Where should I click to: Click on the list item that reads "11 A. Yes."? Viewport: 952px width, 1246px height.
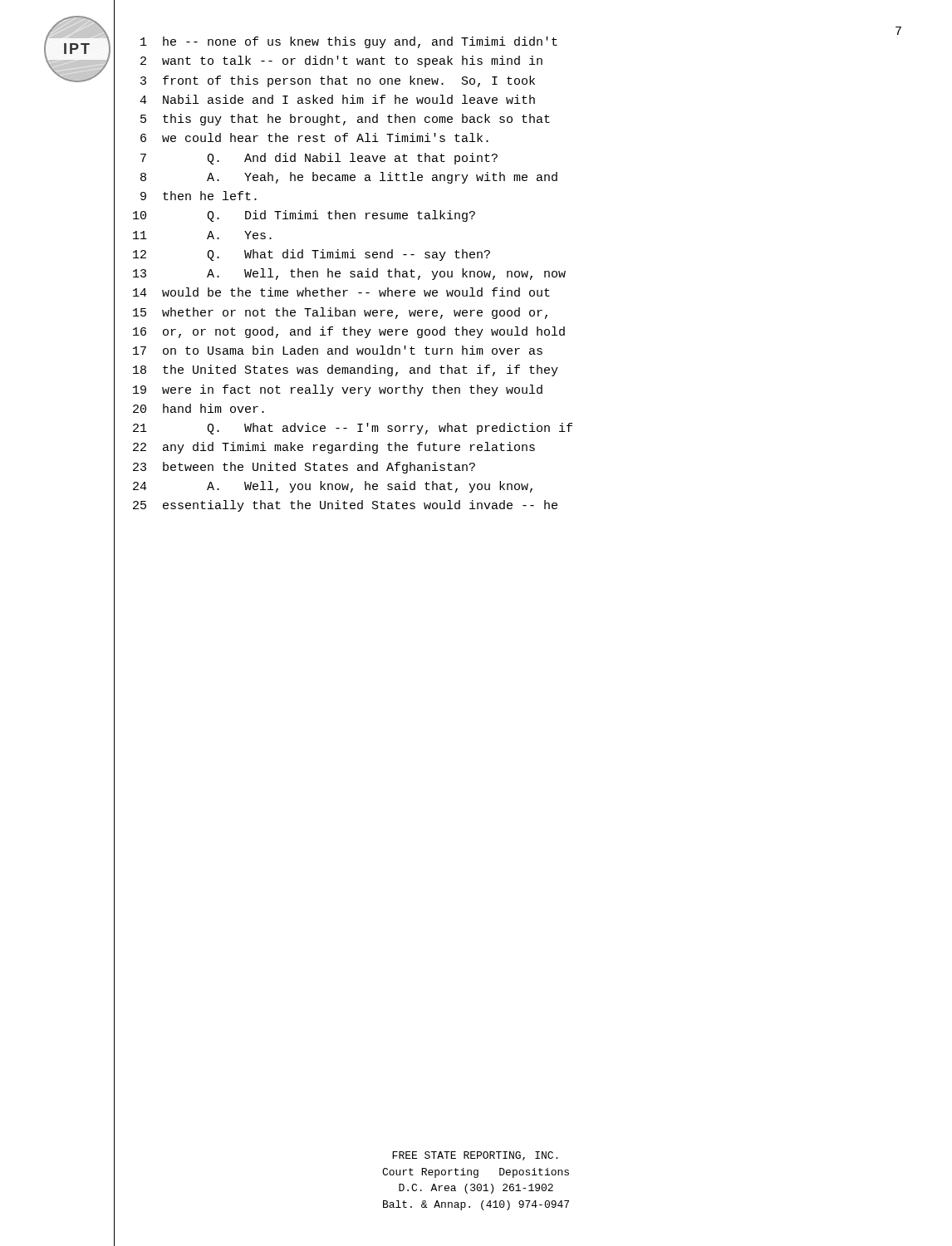(136, 235)
